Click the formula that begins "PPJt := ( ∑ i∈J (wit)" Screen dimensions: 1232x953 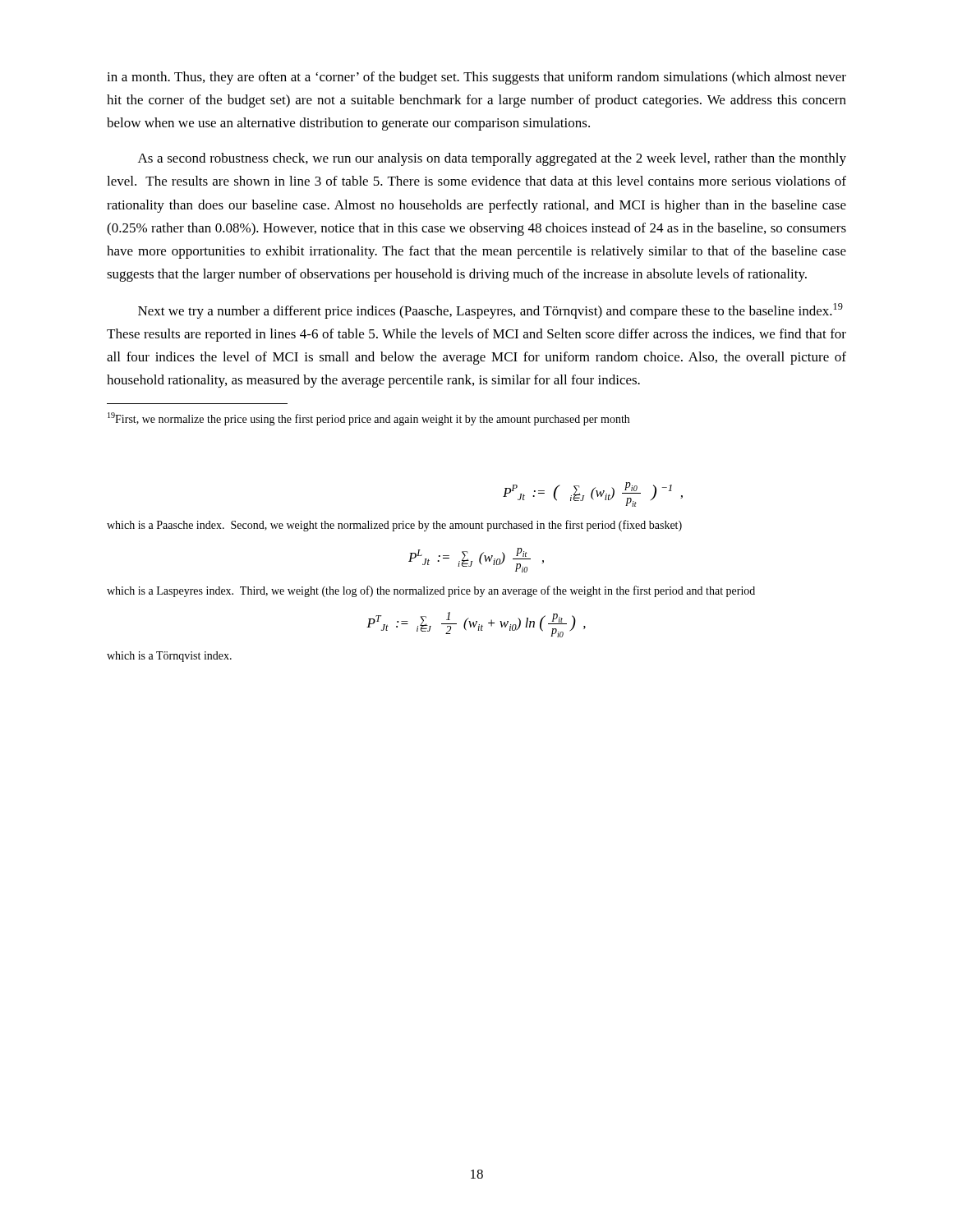tap(593, 494)
